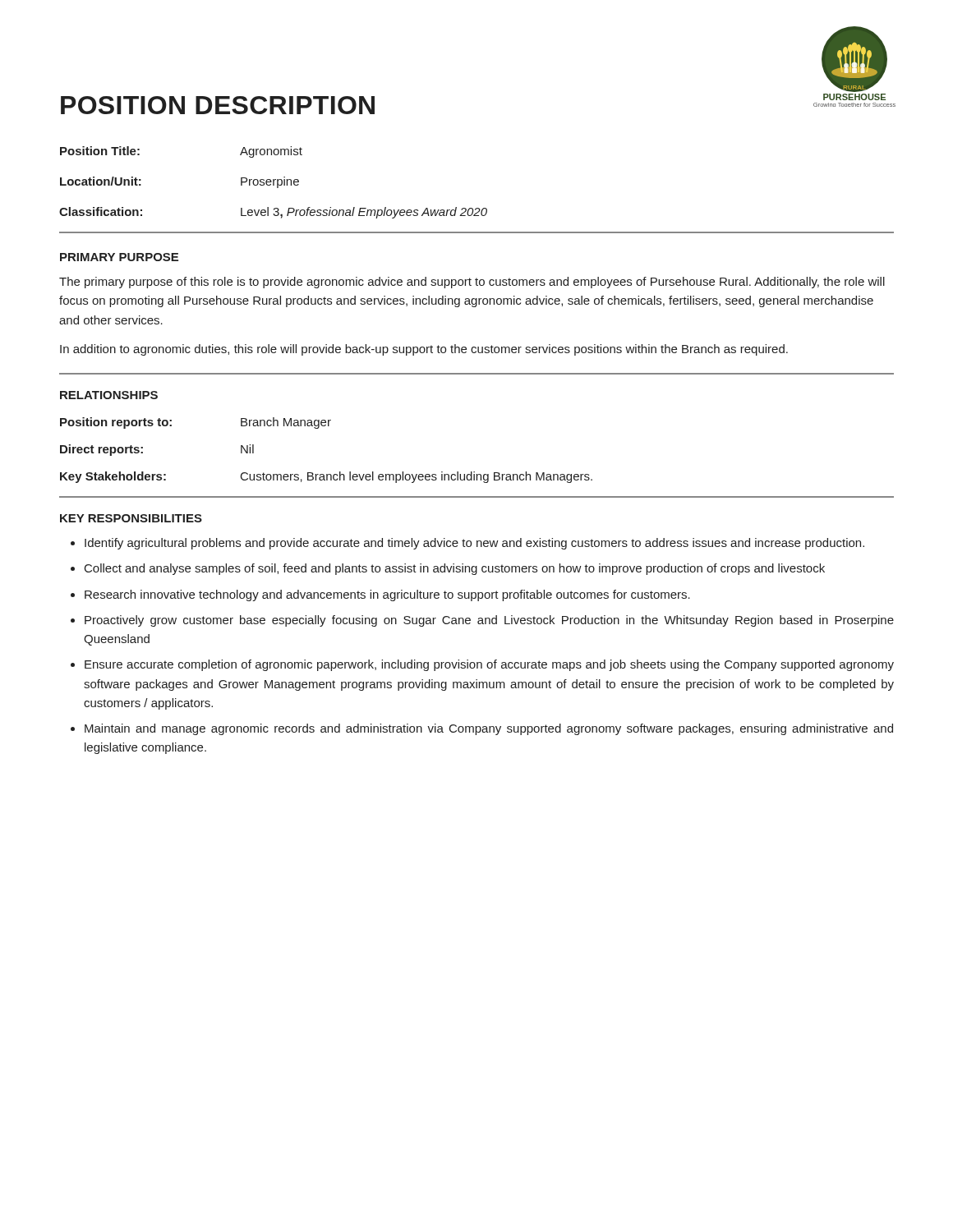Find the block on this page that starts "Proactively grow customer base especially focusing"
This screenshot has width=953, height=1232.
(489, 629)
